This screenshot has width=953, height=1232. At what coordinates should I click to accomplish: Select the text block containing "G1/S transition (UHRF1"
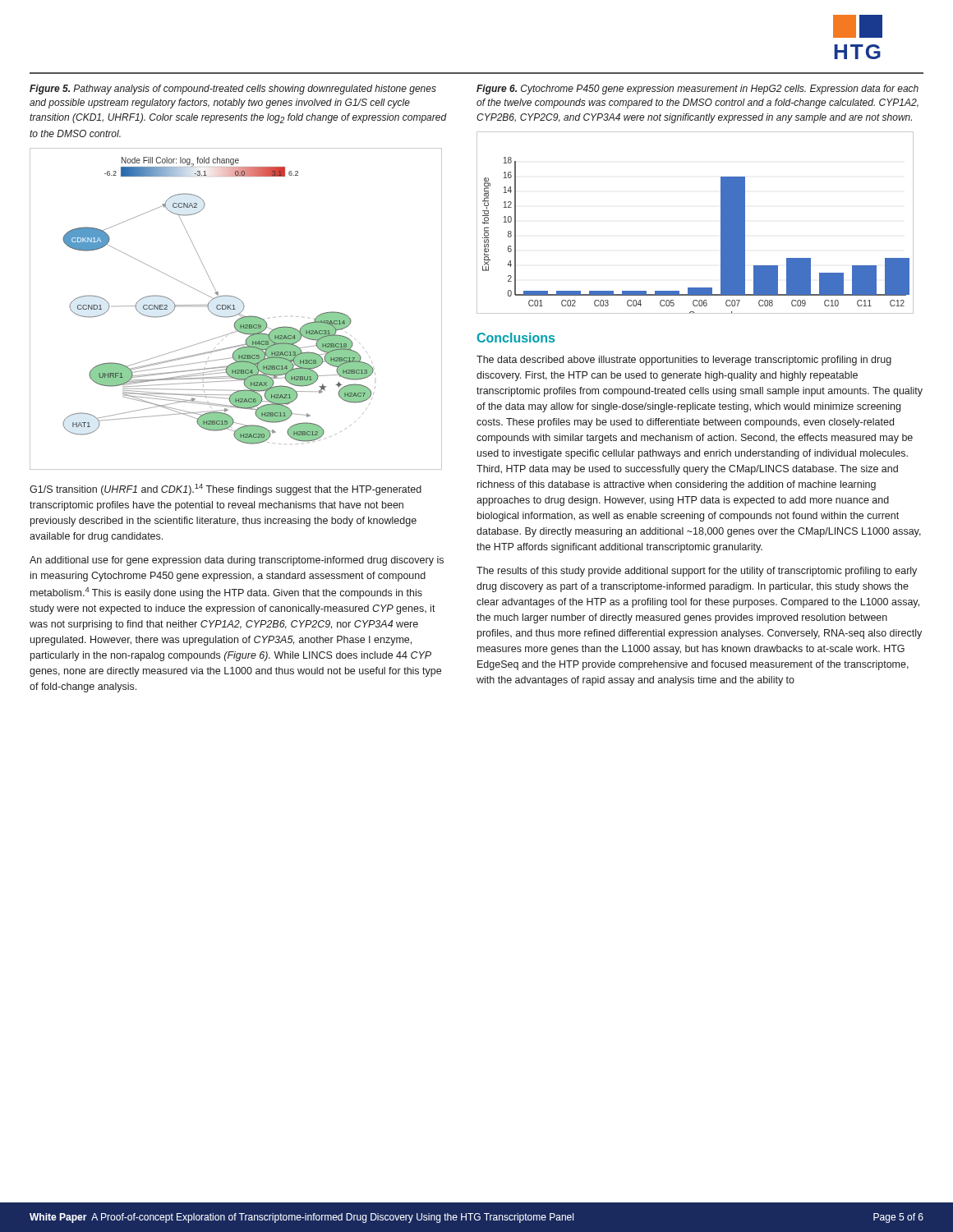coord(226,512)
